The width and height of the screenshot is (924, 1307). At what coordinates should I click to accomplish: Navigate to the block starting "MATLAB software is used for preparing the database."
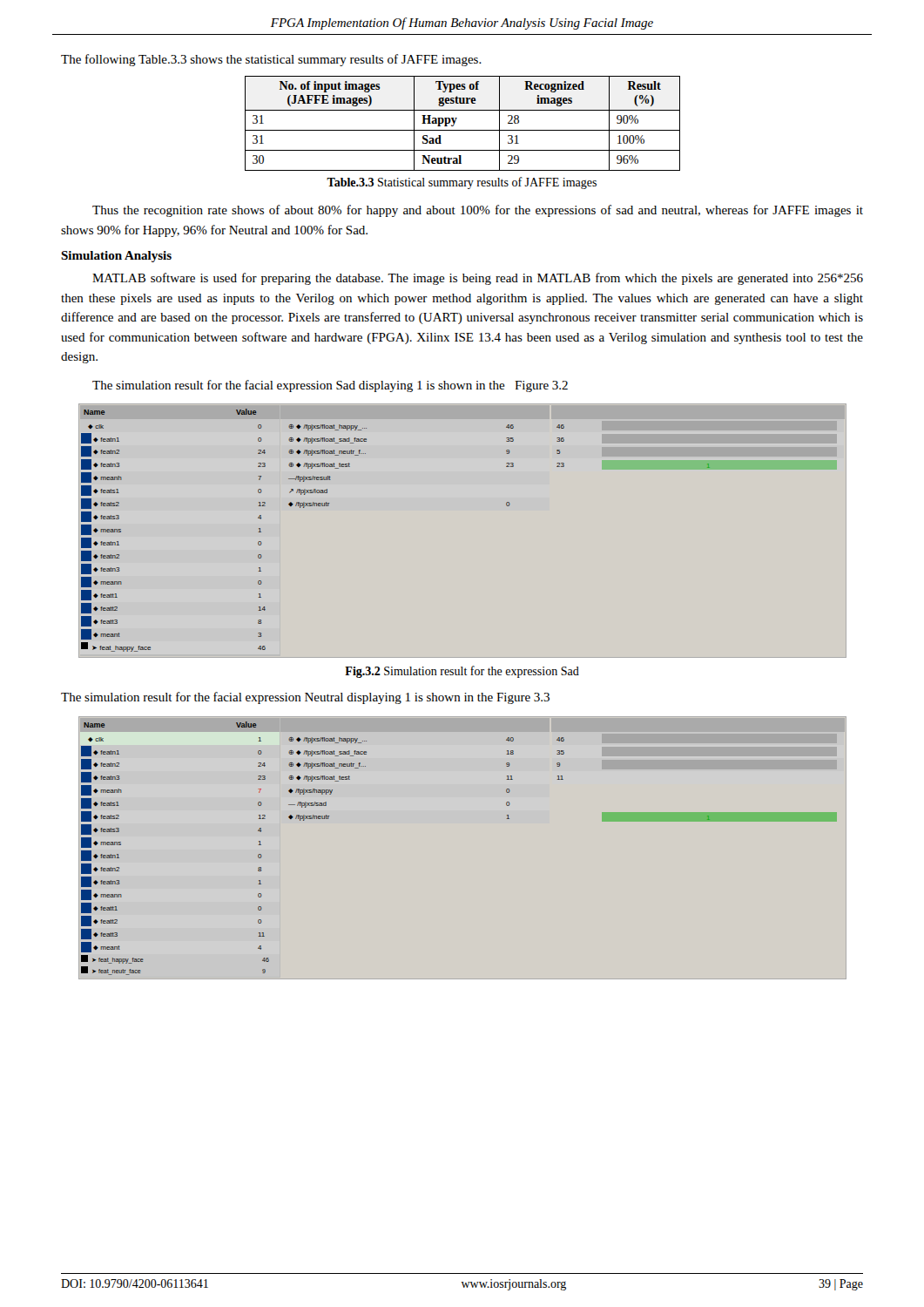click(462, 317)
